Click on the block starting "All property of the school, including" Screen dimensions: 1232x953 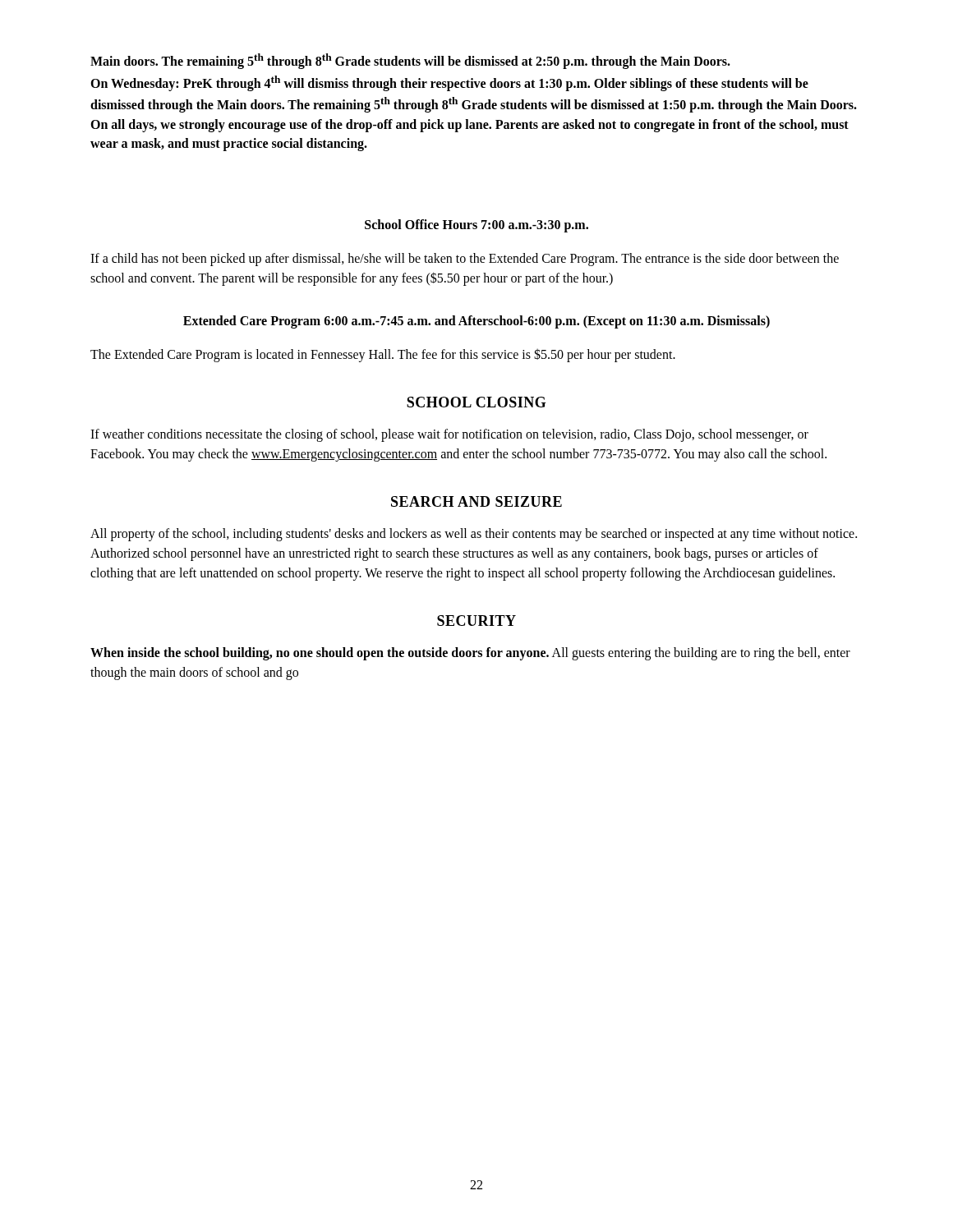[x=474, y=553]
